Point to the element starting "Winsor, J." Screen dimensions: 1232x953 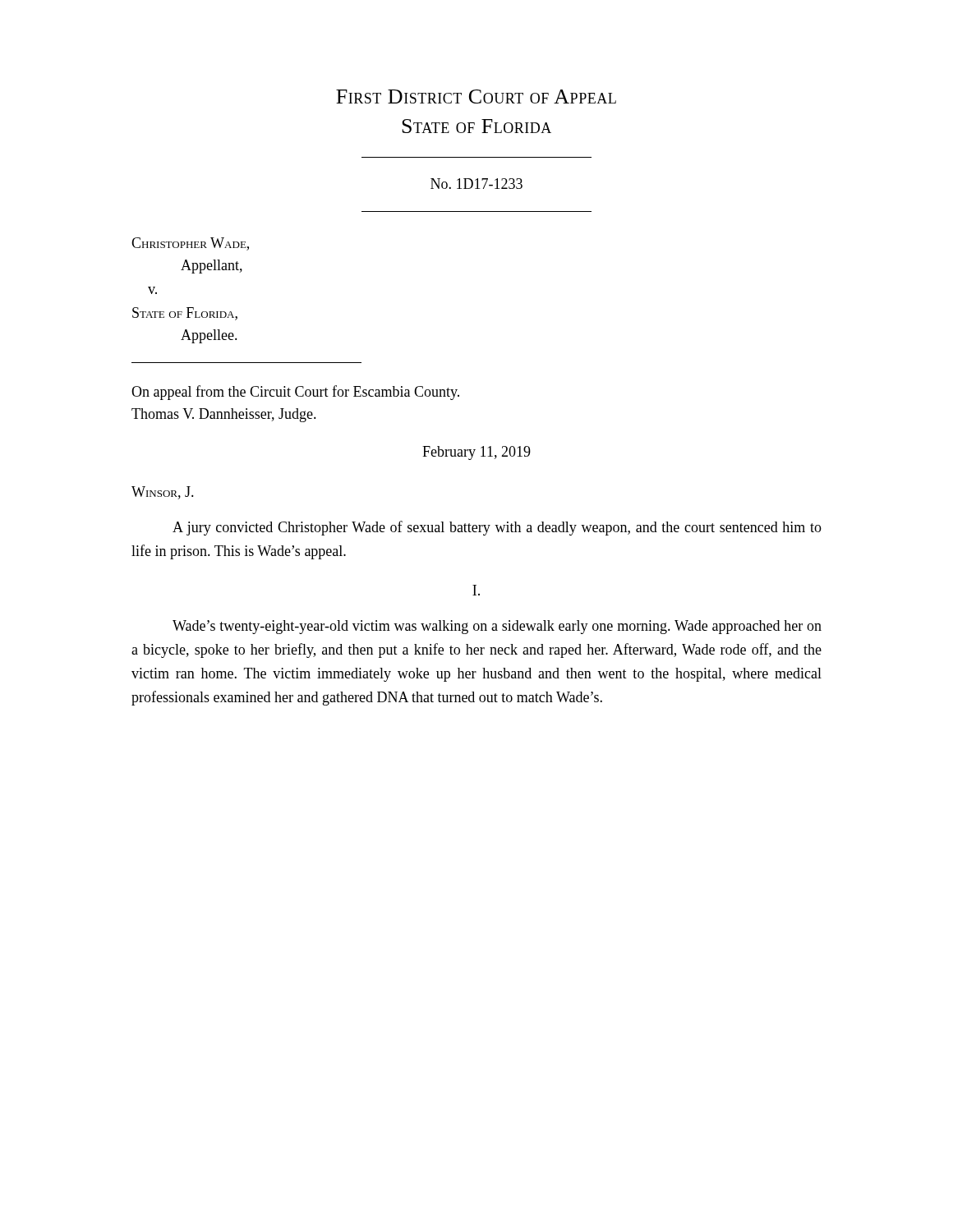[x=163, y=492]
